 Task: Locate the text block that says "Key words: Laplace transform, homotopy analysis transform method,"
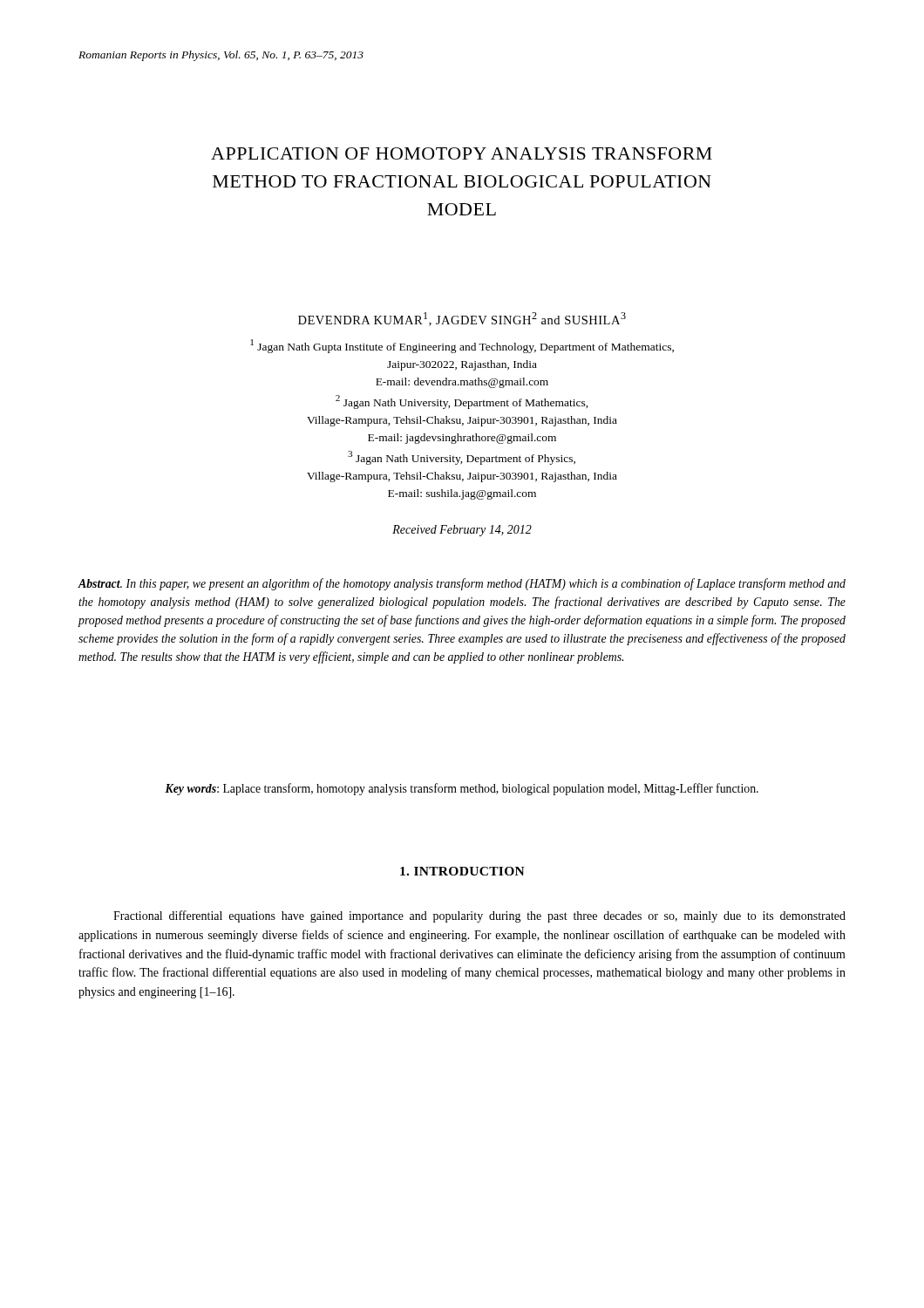coord(462,790)
